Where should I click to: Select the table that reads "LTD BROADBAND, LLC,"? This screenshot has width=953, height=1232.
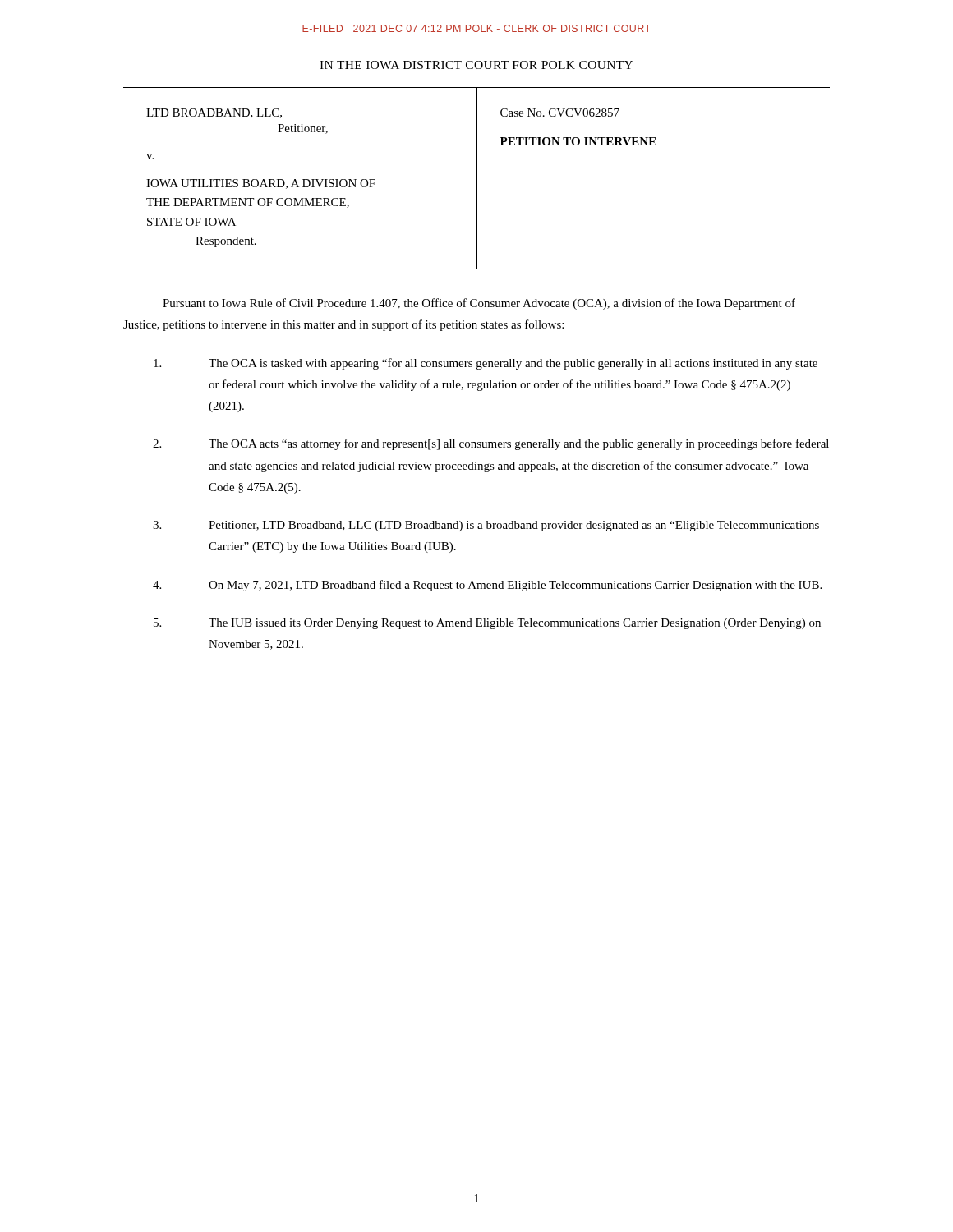click(476, 178)
